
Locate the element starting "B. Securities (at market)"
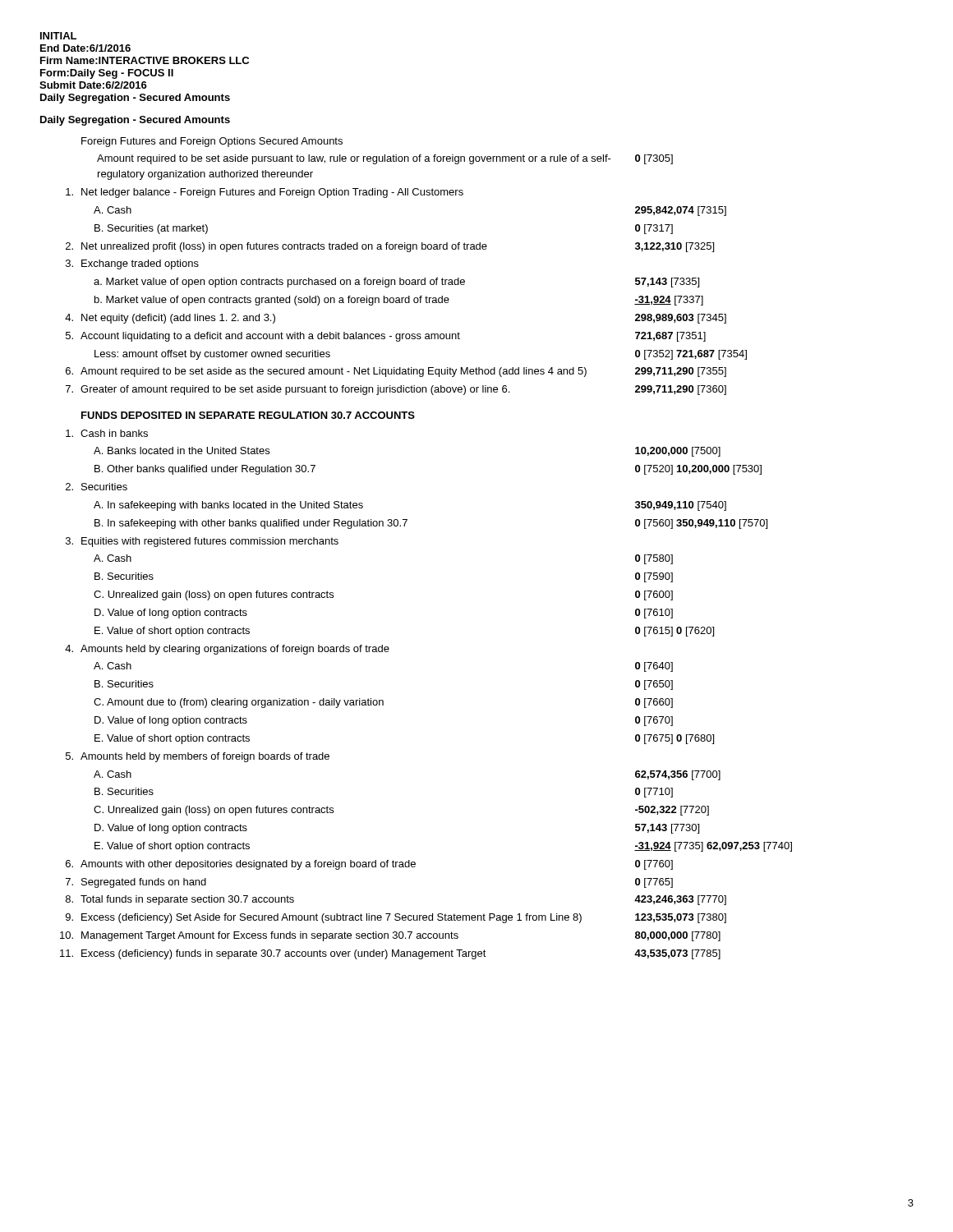coord(151,228)
